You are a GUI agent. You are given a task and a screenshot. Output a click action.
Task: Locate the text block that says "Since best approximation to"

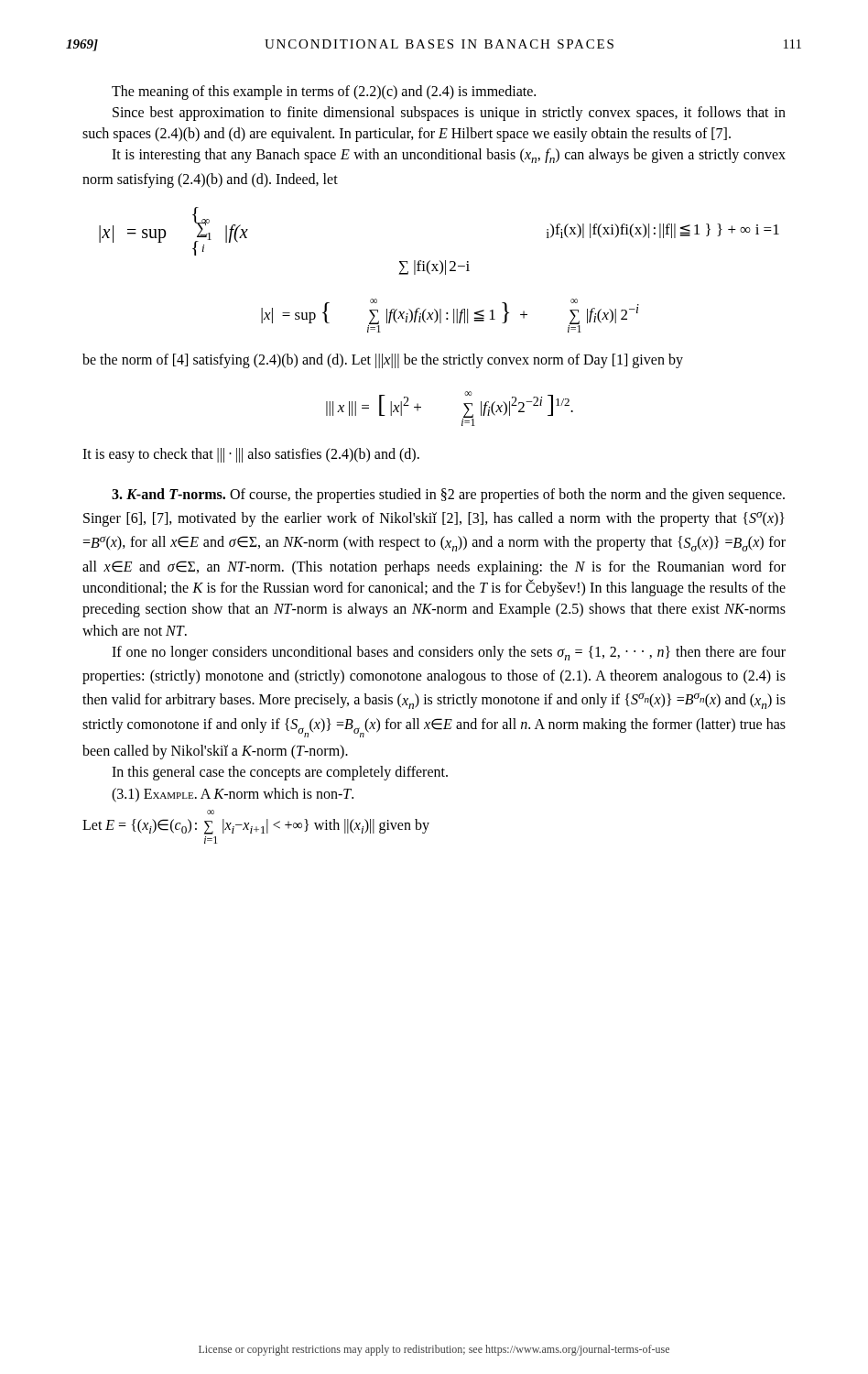pyautogui.click(x=434, y=123)
